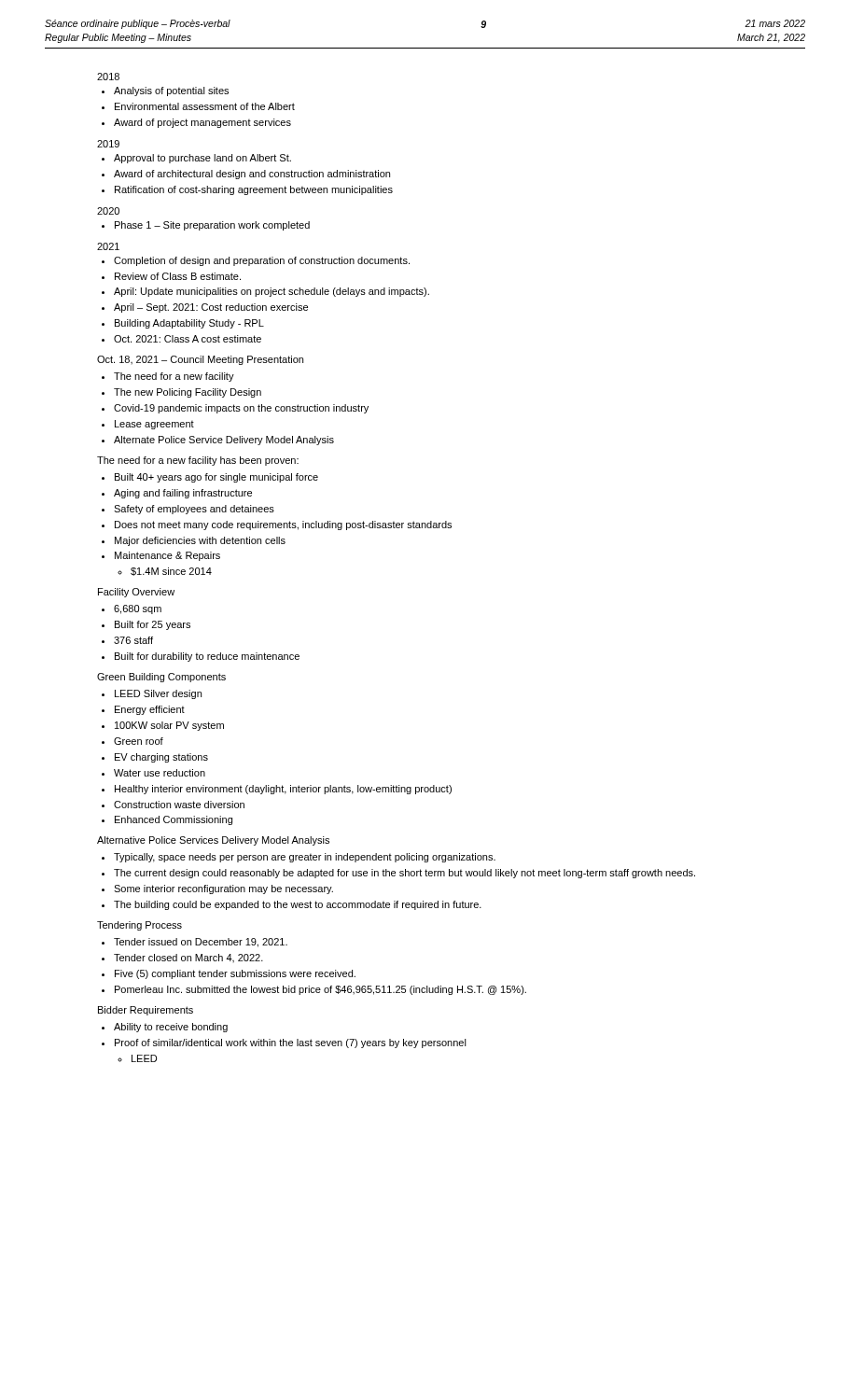This screenshot has height=1400, width=850.
Task: Select the text block starting "Approval to purchase land on Albert St."
Action: click(203, 158)
